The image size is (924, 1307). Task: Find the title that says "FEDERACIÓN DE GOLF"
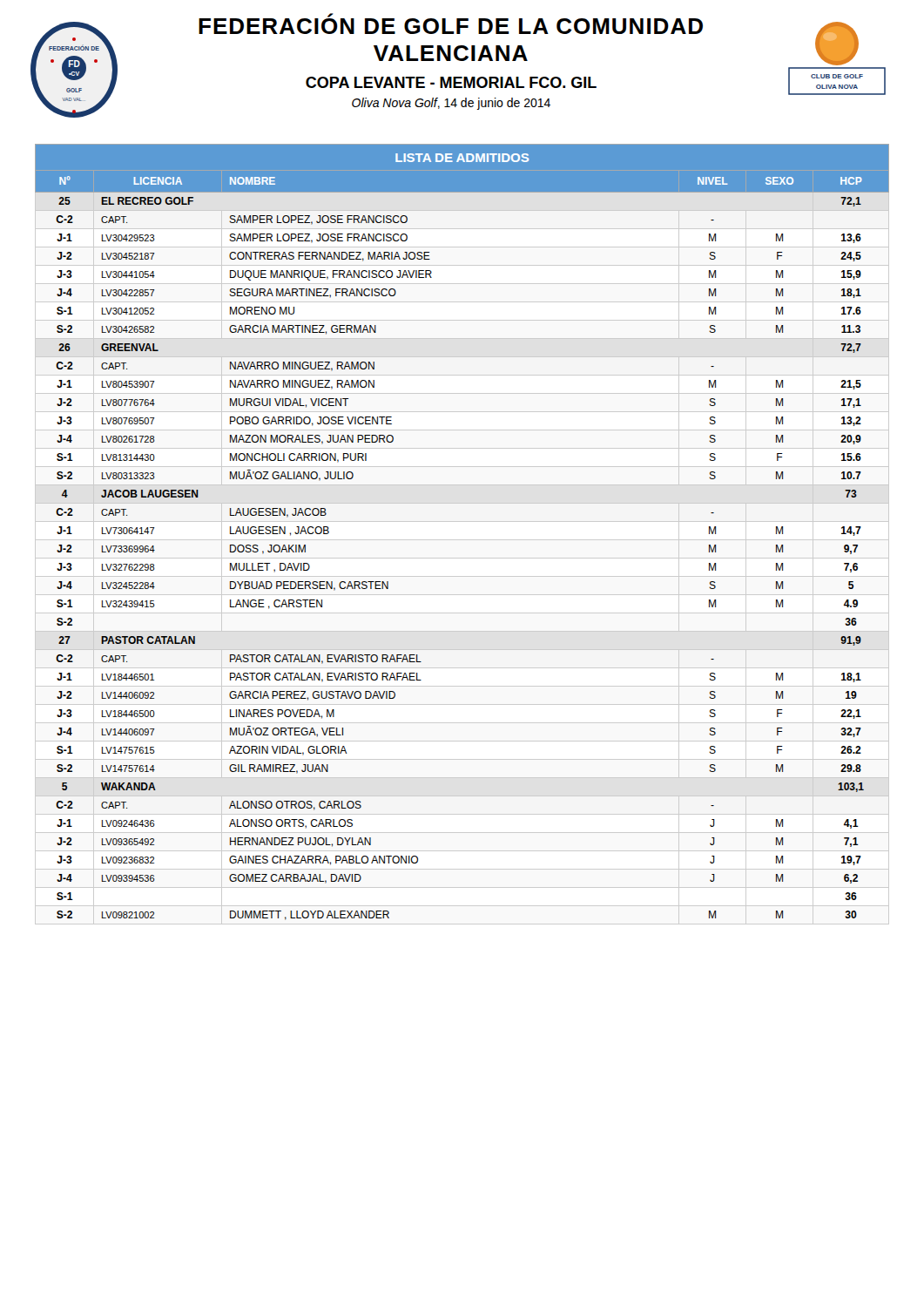pyautogui.click(x=451, y=40)
